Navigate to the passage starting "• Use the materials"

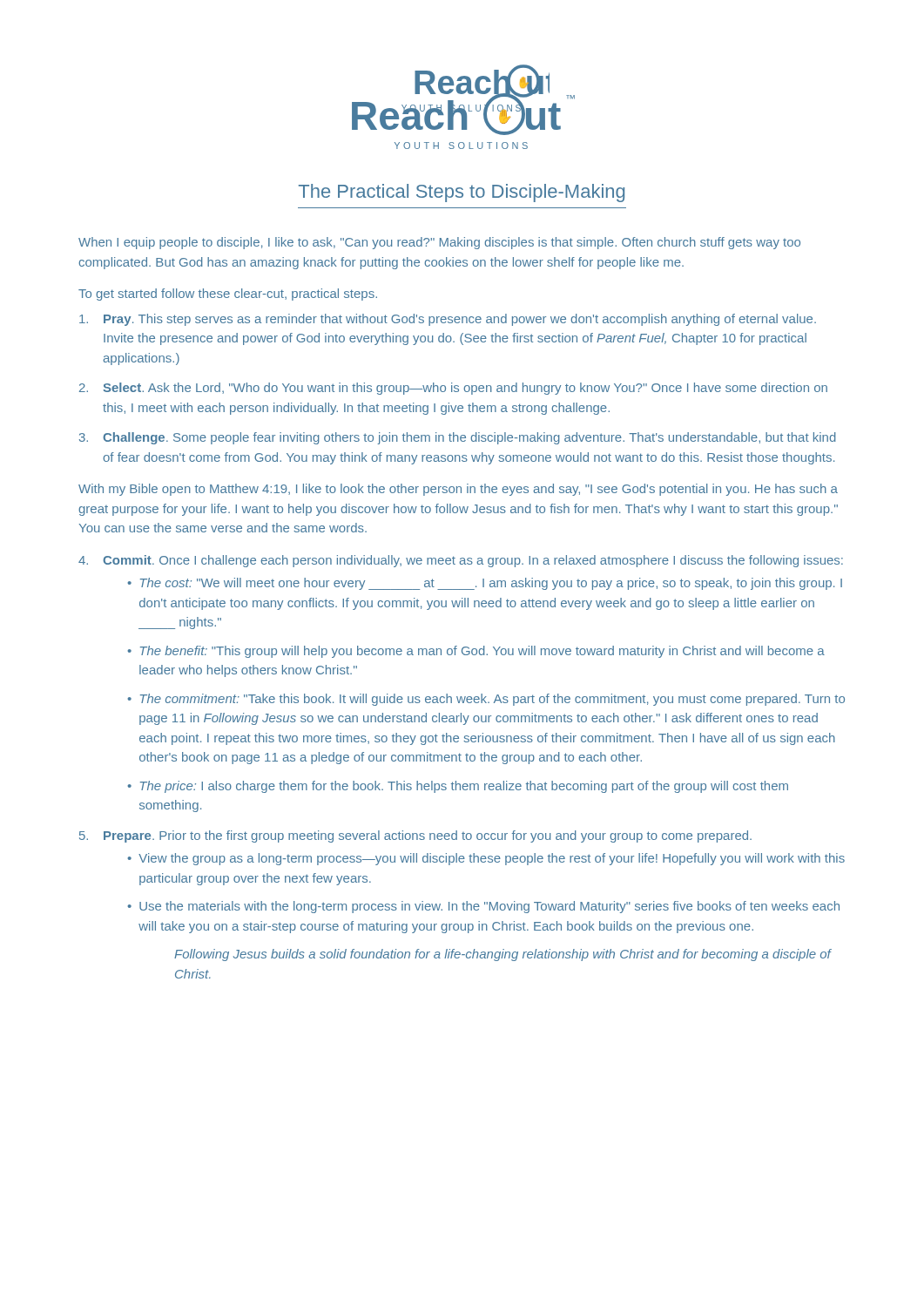tap(486, 916)
